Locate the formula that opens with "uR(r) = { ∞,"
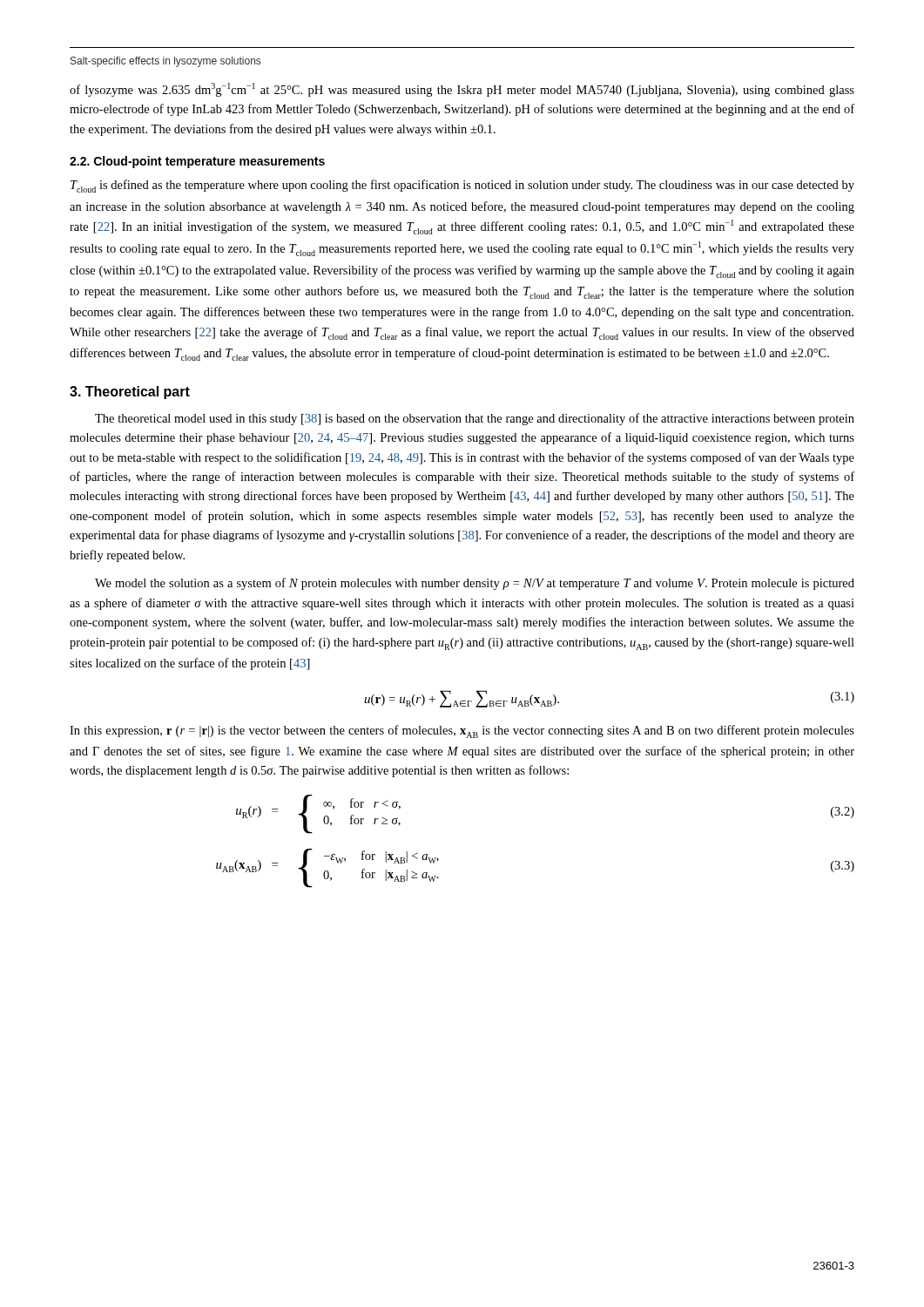The width and height of the screenshot is (924, 1307). click(x=327, y=816)
